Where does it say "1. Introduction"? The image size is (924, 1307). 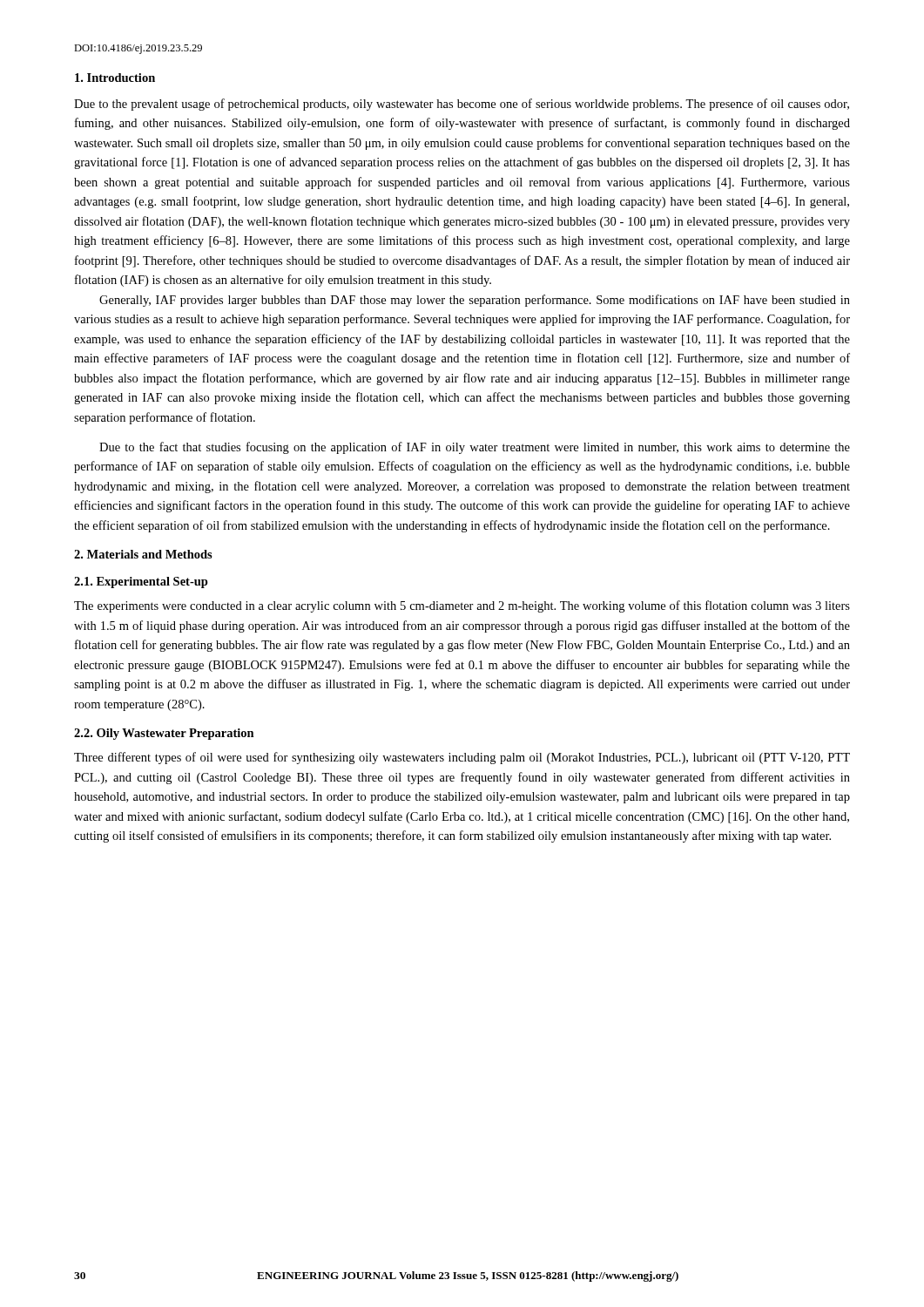[x=115, y=78]
